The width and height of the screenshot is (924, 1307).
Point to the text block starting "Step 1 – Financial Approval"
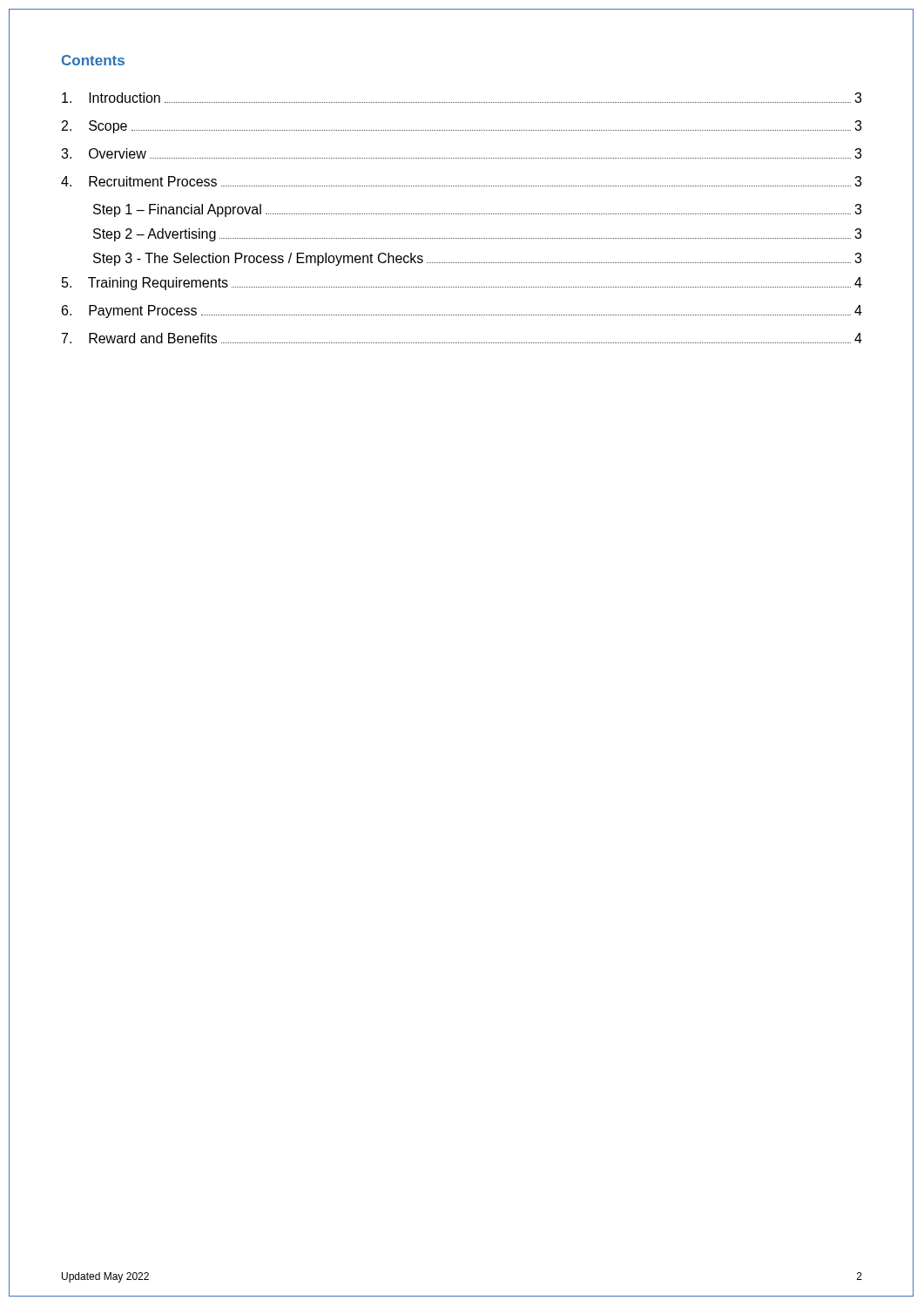(x=477, y=210)
